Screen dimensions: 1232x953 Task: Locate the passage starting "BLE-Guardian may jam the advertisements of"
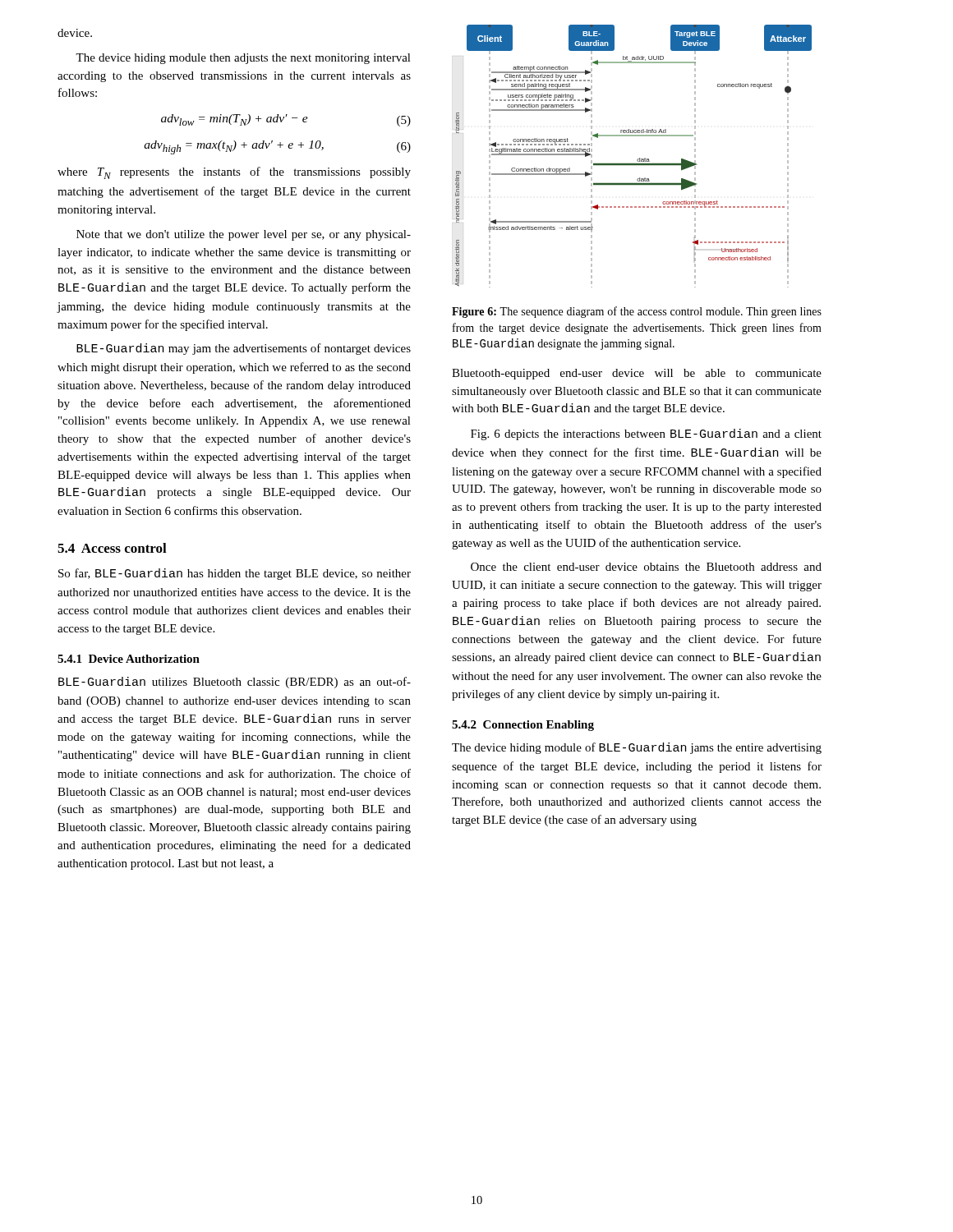pos(234,430)
